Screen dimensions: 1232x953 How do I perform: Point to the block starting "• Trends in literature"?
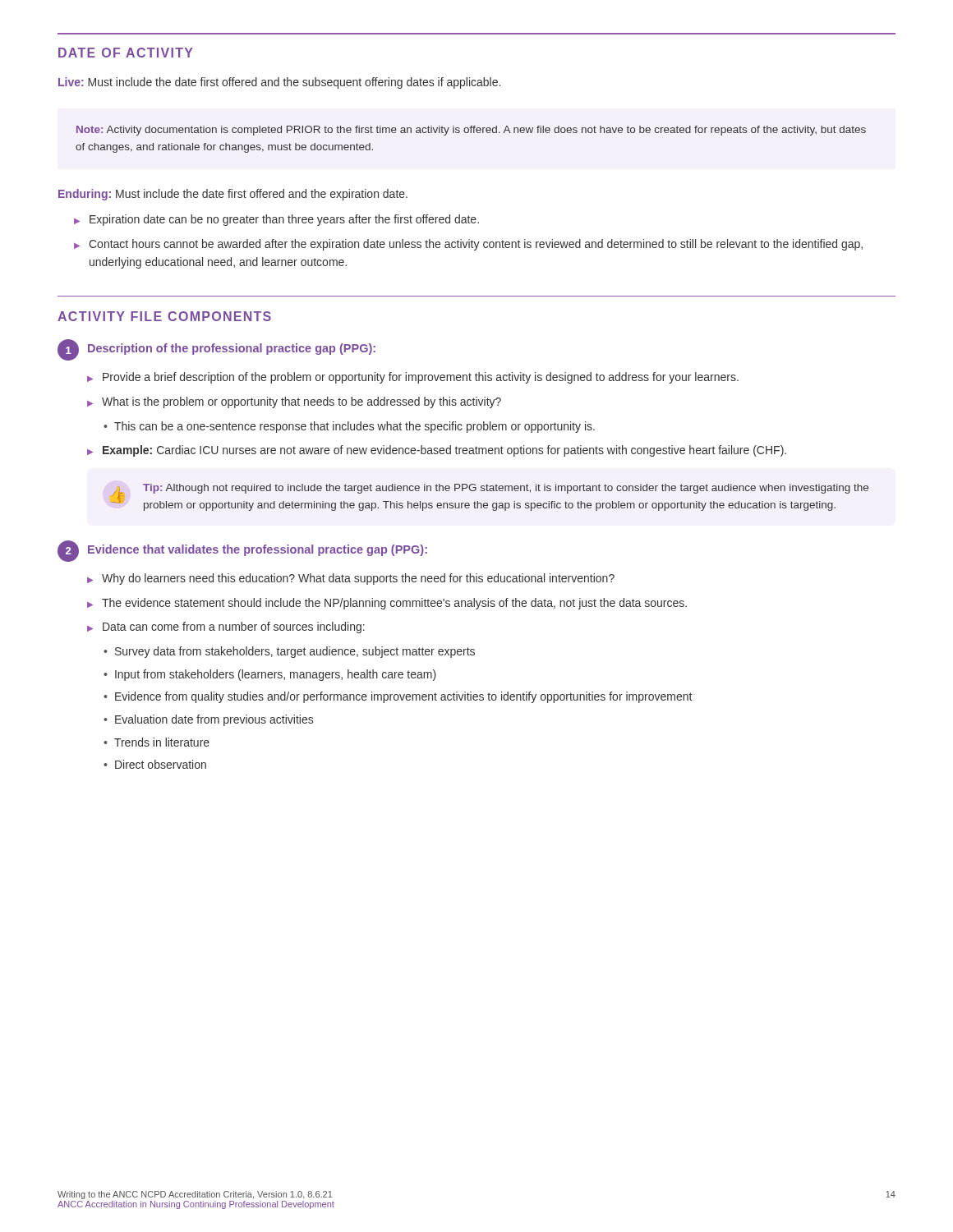pyautogui.click(x=157, y=743)
